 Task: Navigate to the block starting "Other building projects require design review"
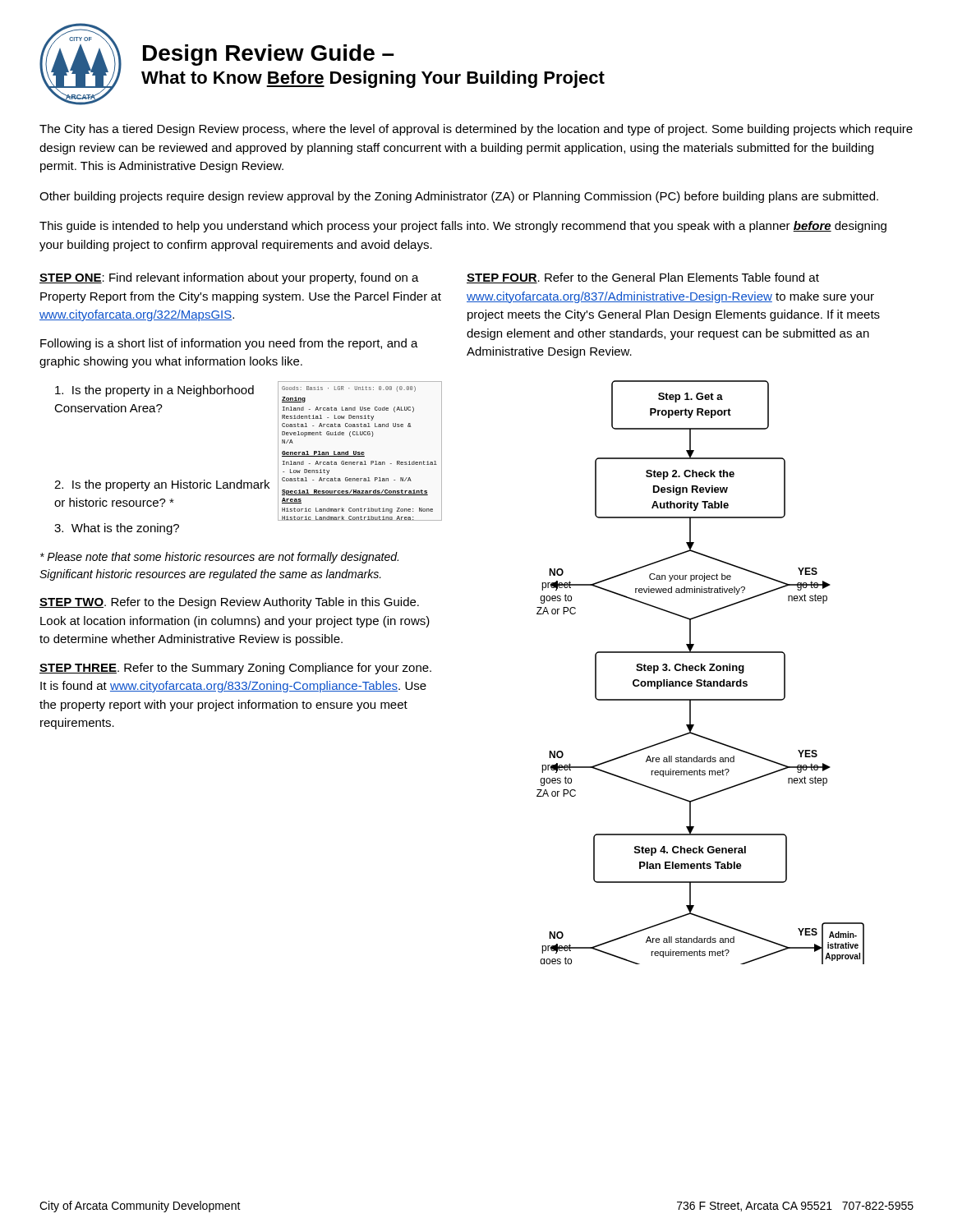[x=459, y=195]
